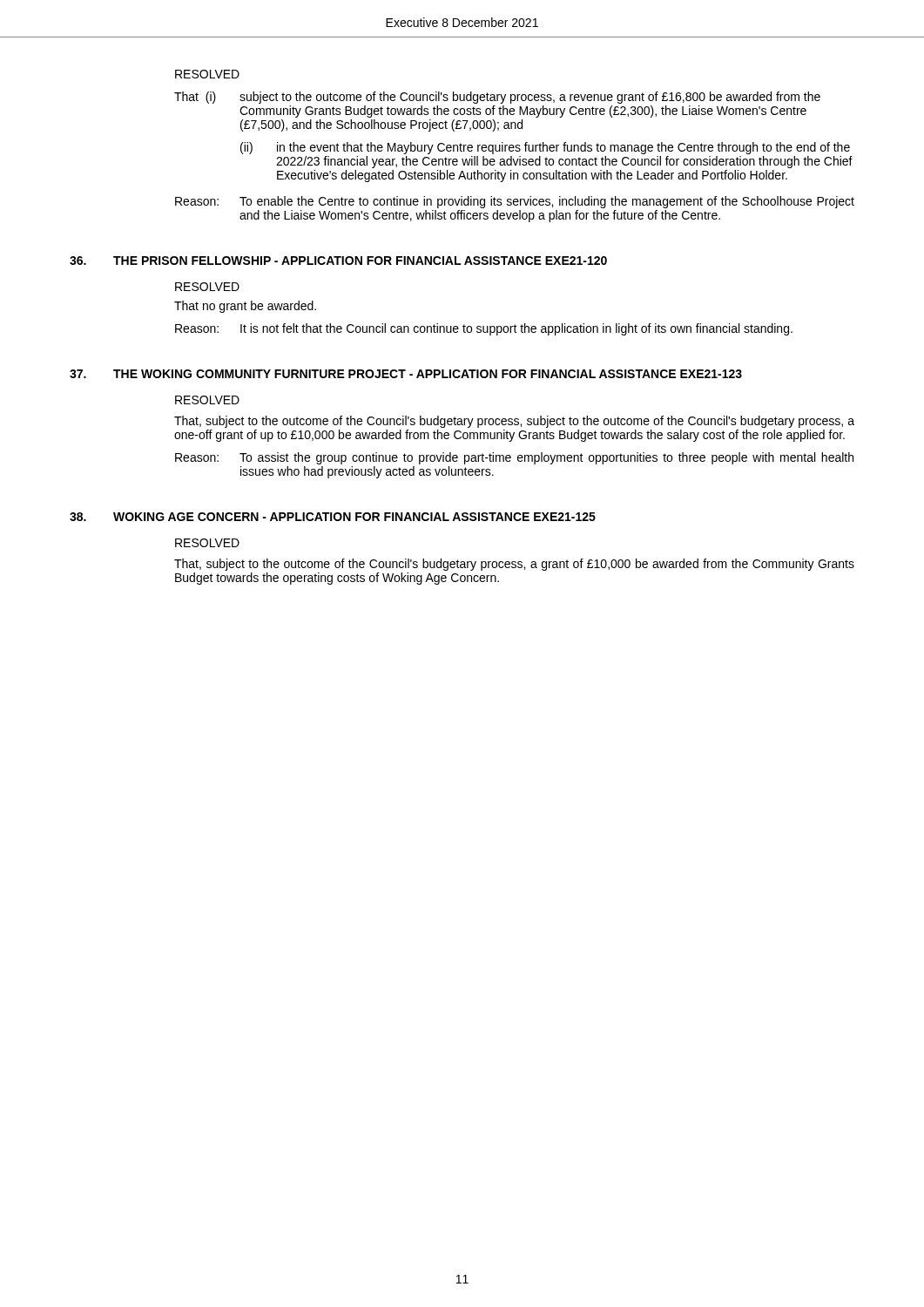Select the section header containing "37. THE WOKING"
This screenshot has width=924, height=1307.
[462, 374]
